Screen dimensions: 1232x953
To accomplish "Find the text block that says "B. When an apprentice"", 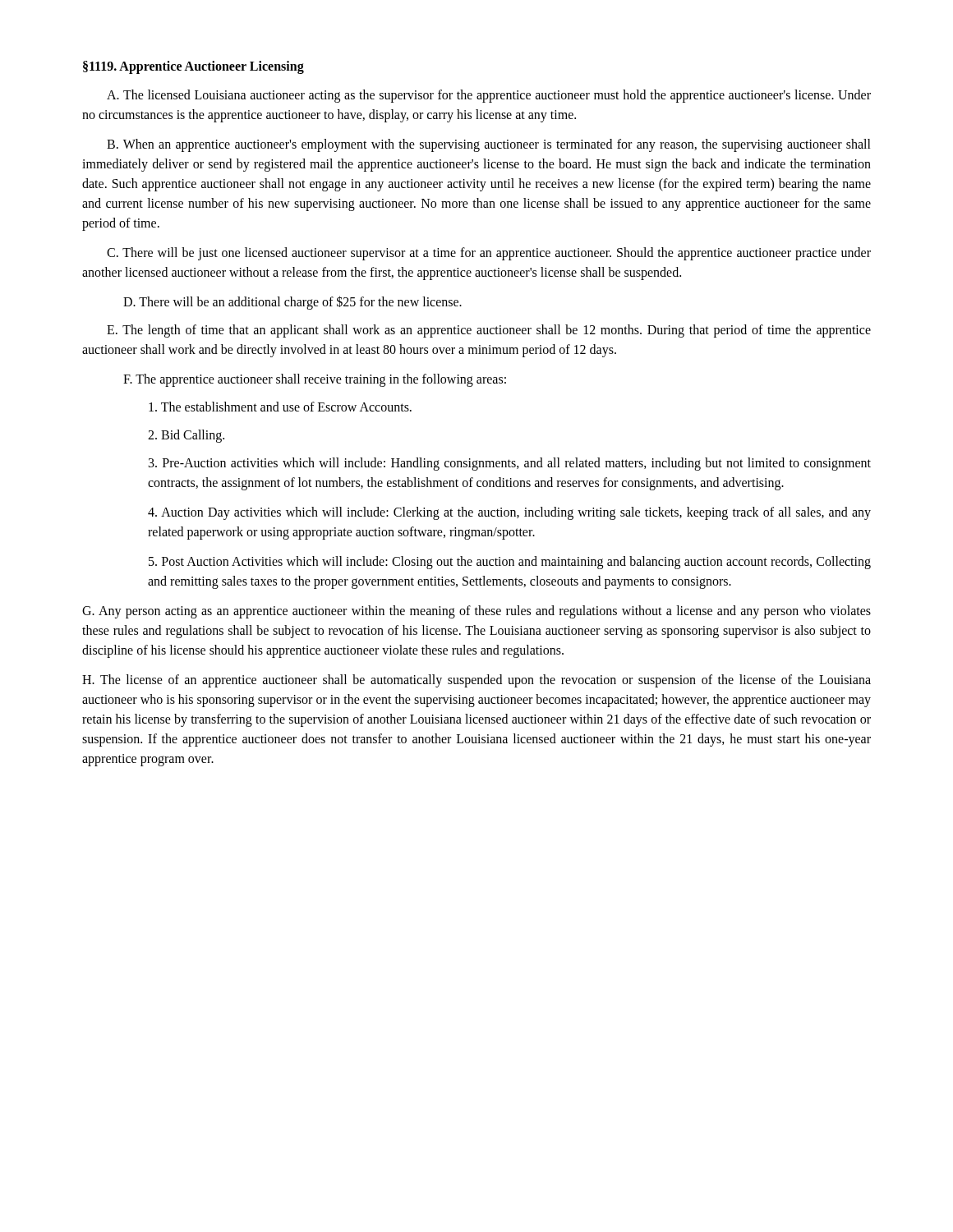I will point(476,184).
